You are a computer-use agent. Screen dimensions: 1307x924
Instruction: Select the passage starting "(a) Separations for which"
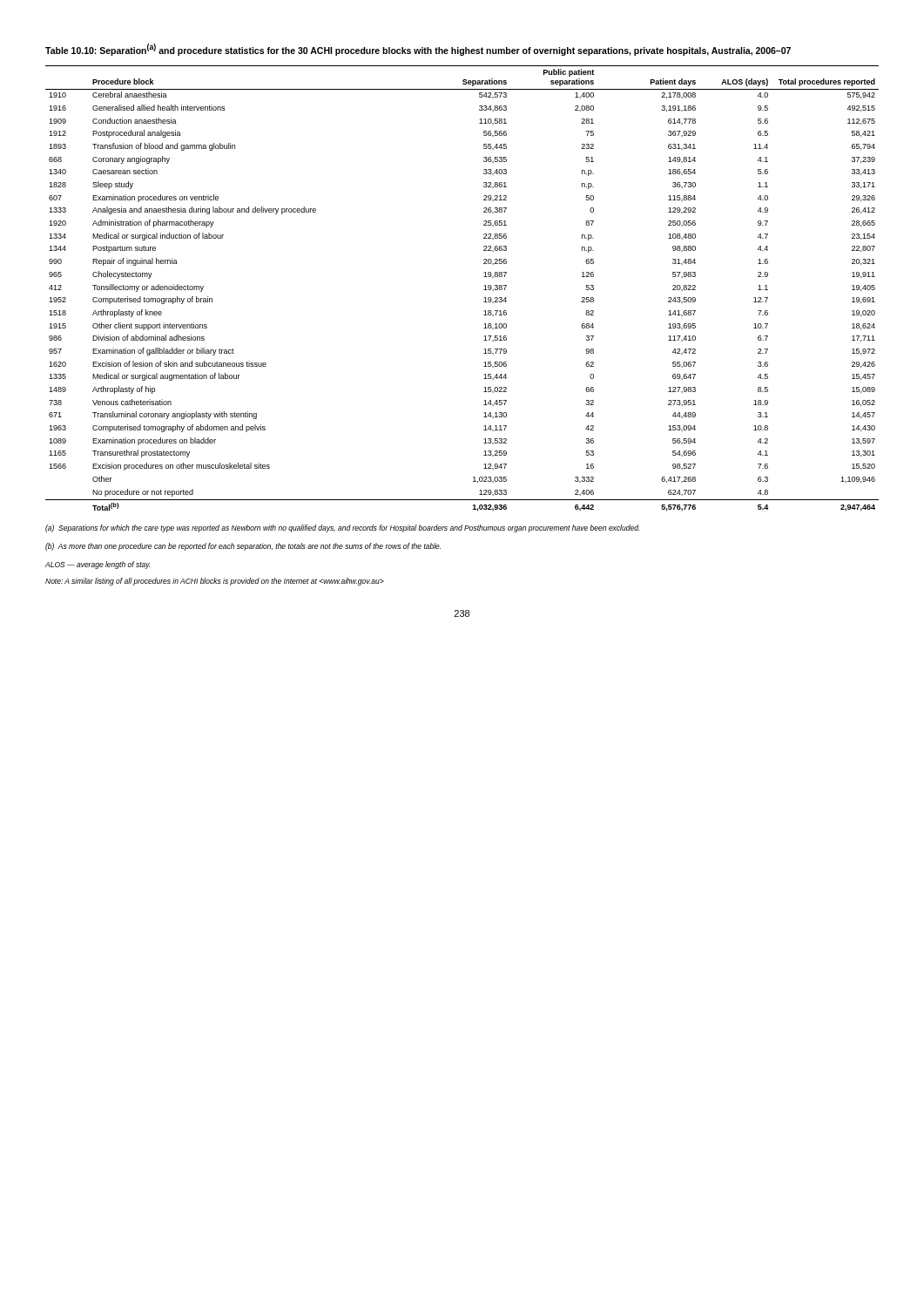343,528
